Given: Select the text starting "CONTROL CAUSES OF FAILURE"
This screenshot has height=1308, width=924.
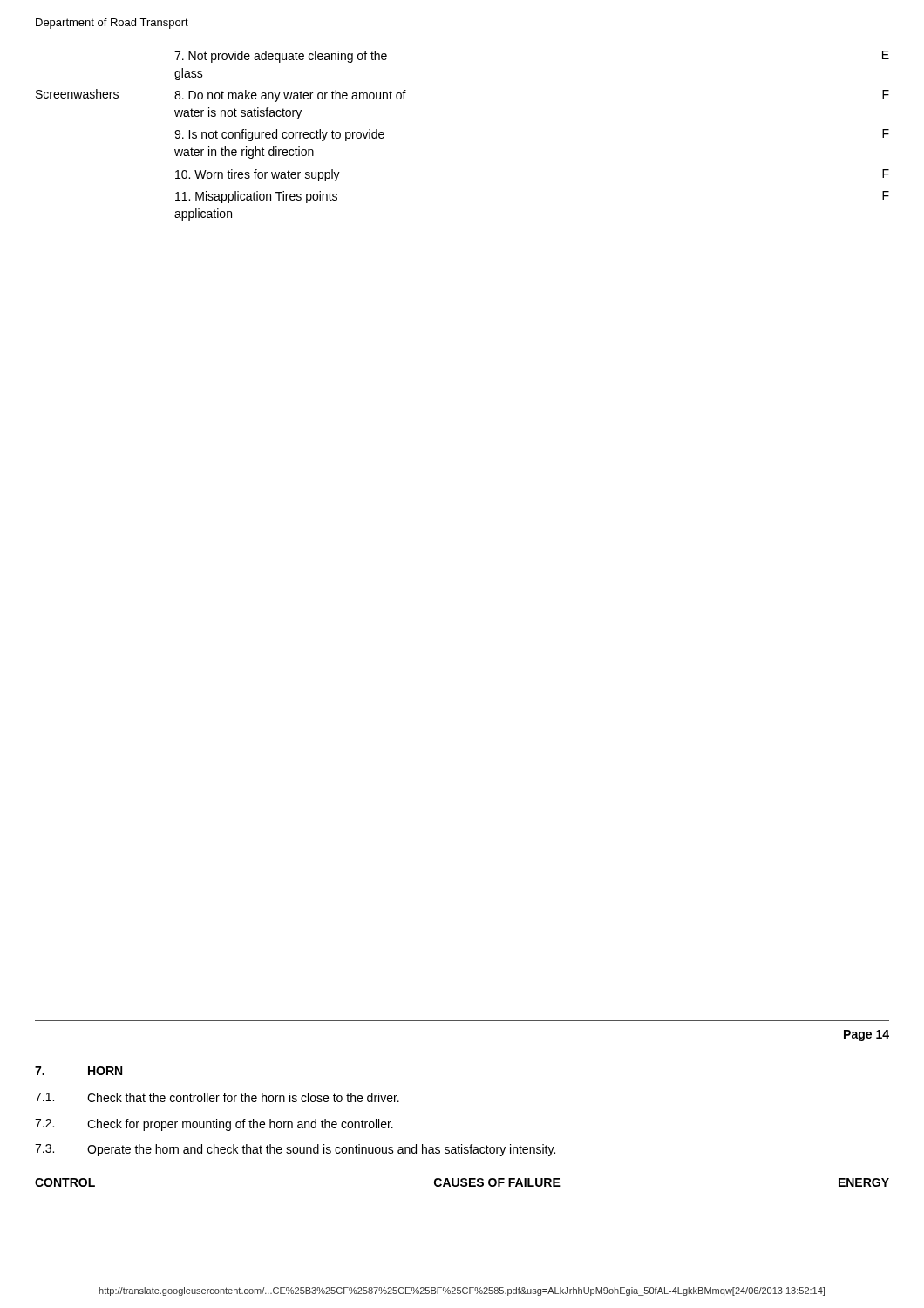Looking at the screenshot, I should 462,1182.
